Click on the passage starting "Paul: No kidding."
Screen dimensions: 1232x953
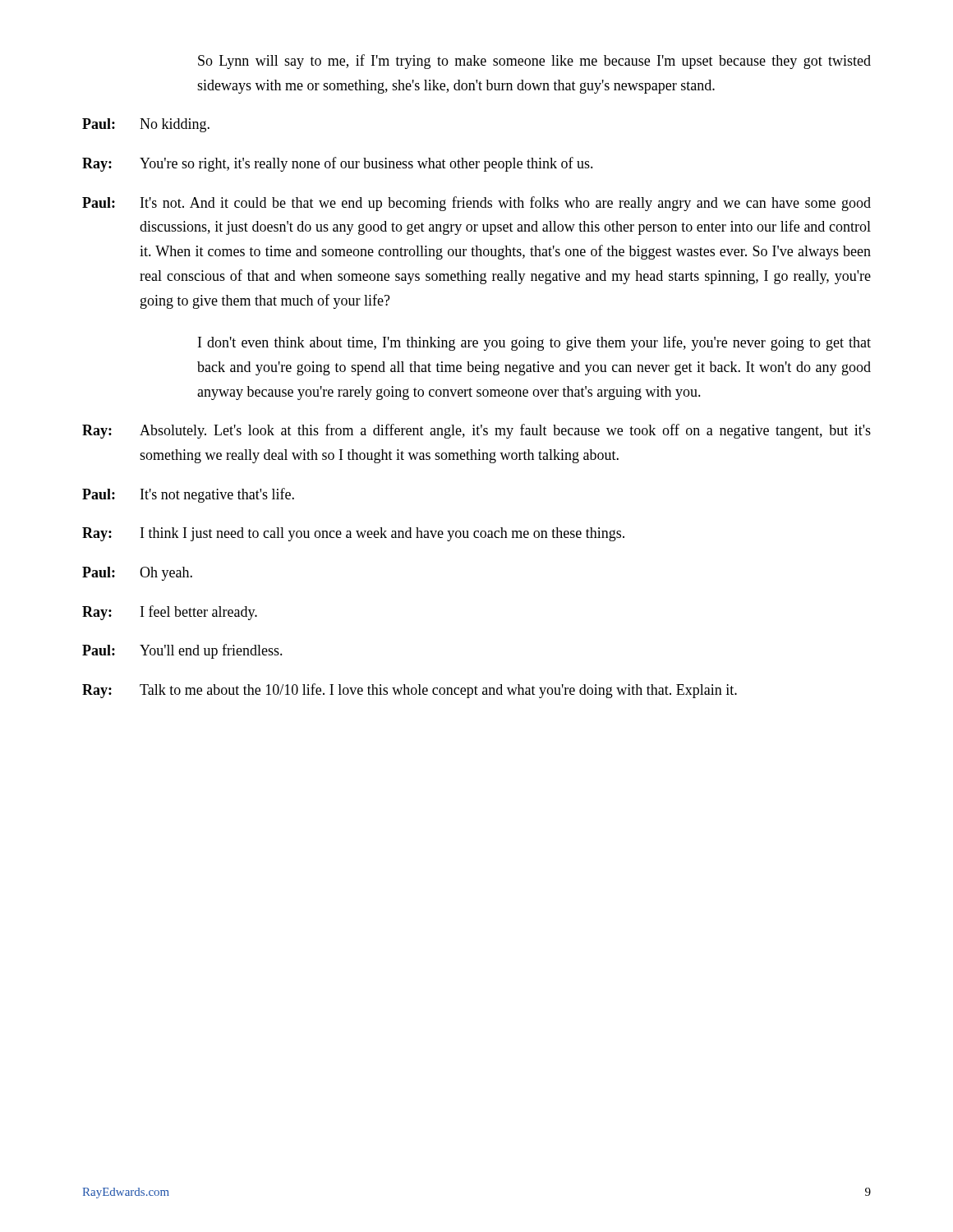point(146,125)
